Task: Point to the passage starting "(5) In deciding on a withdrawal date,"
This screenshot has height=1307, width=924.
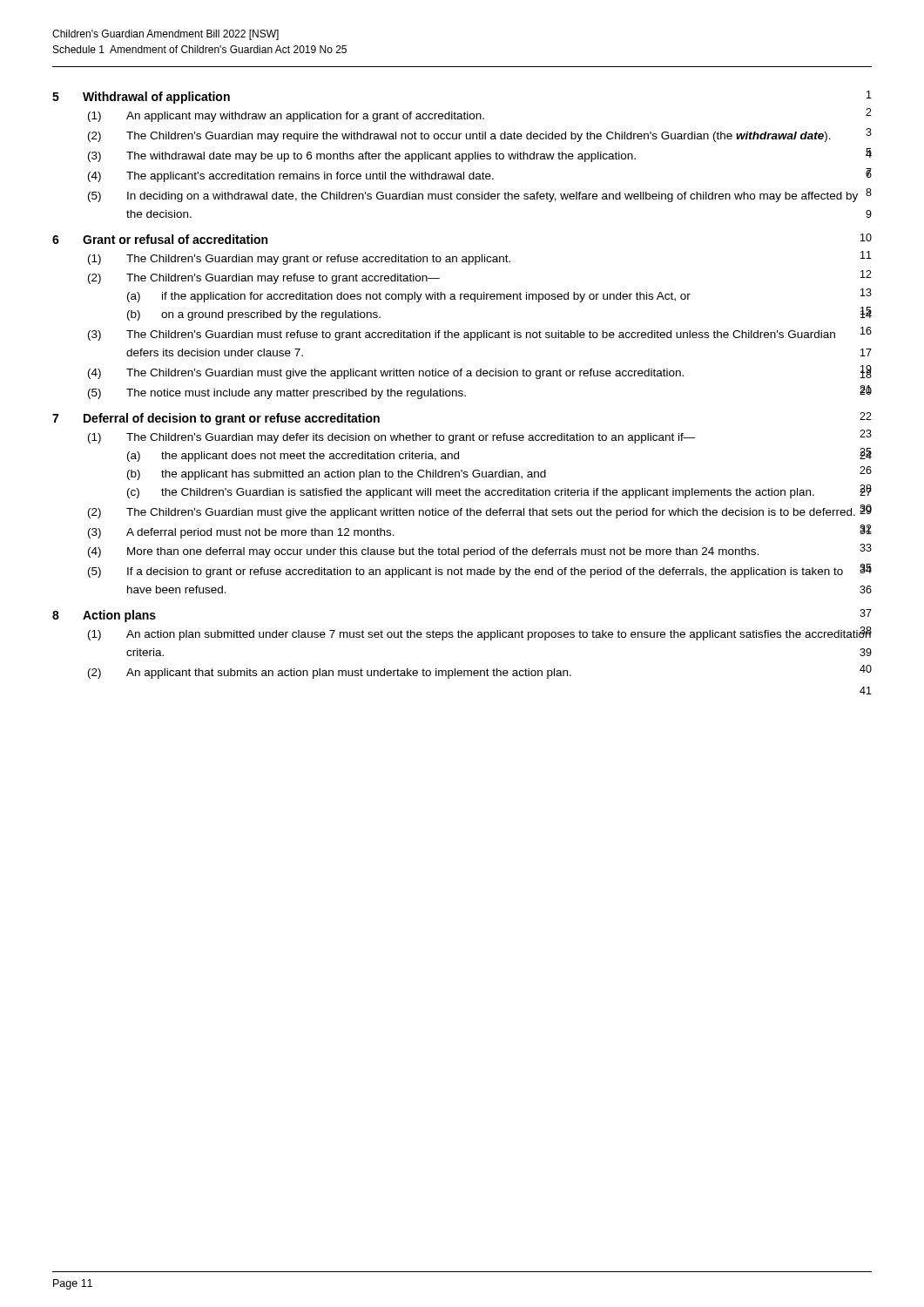Action: 479,205
